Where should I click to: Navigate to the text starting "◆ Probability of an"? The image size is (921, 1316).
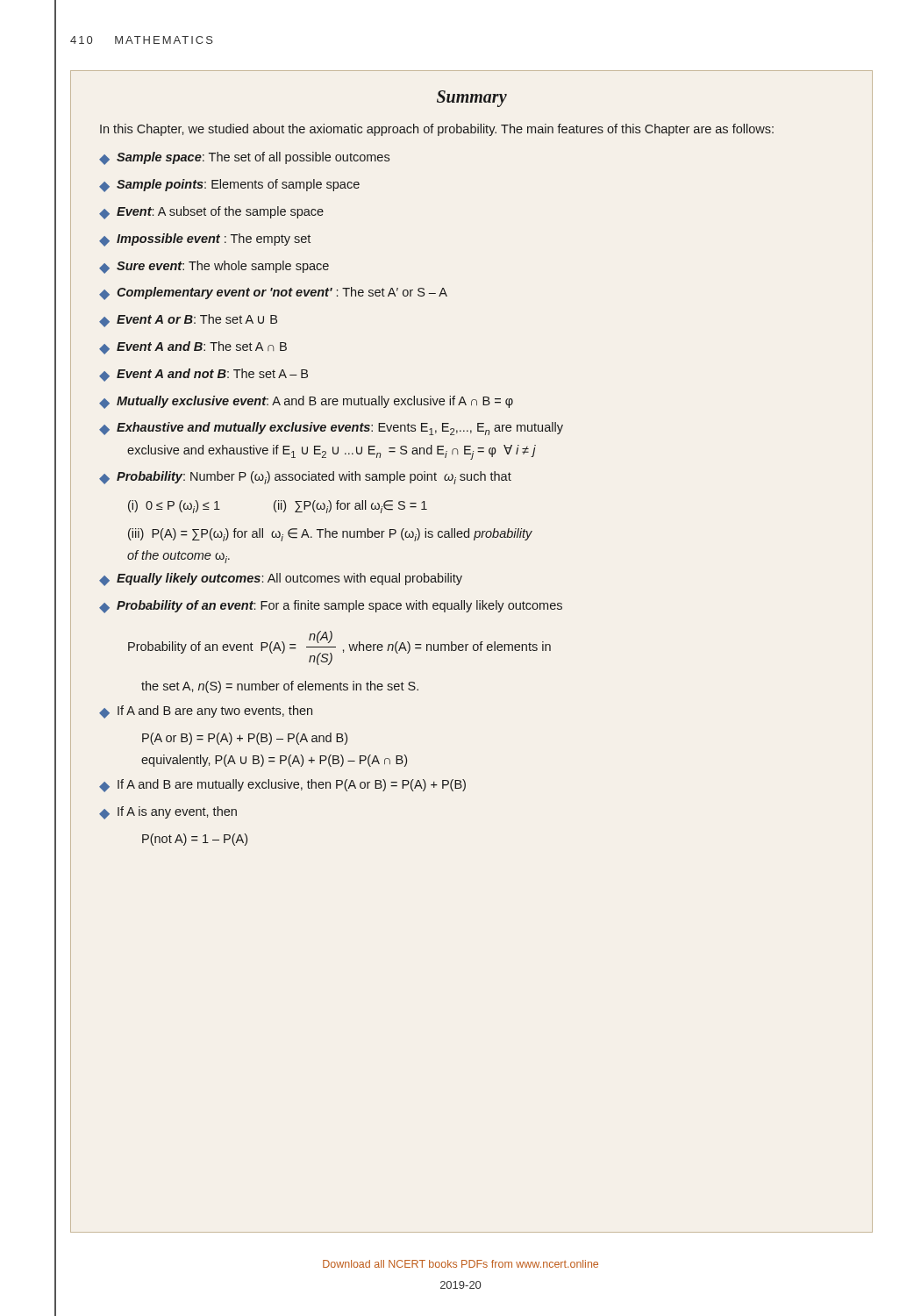[471, 607]
